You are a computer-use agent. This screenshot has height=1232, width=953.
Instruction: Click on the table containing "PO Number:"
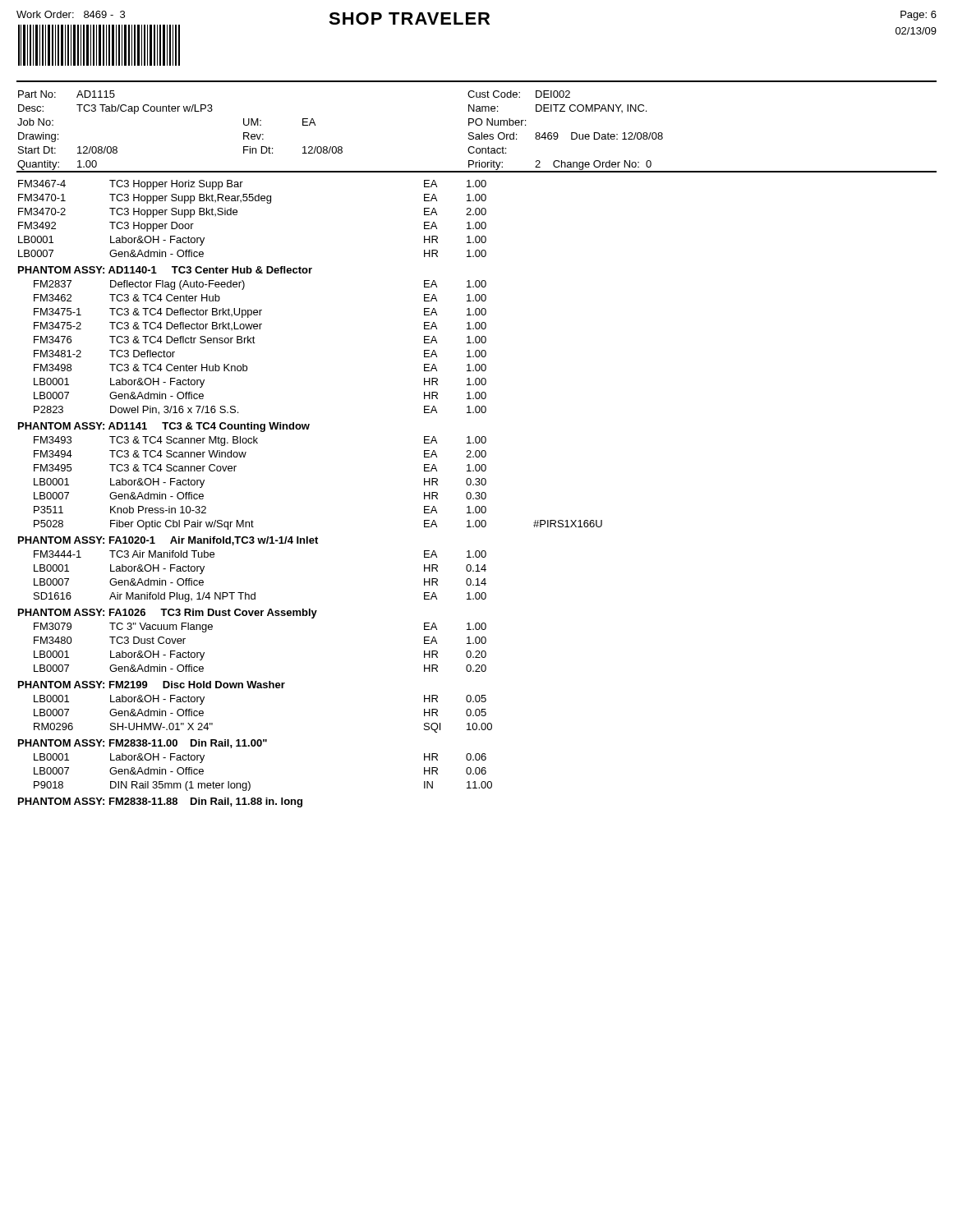476,126
